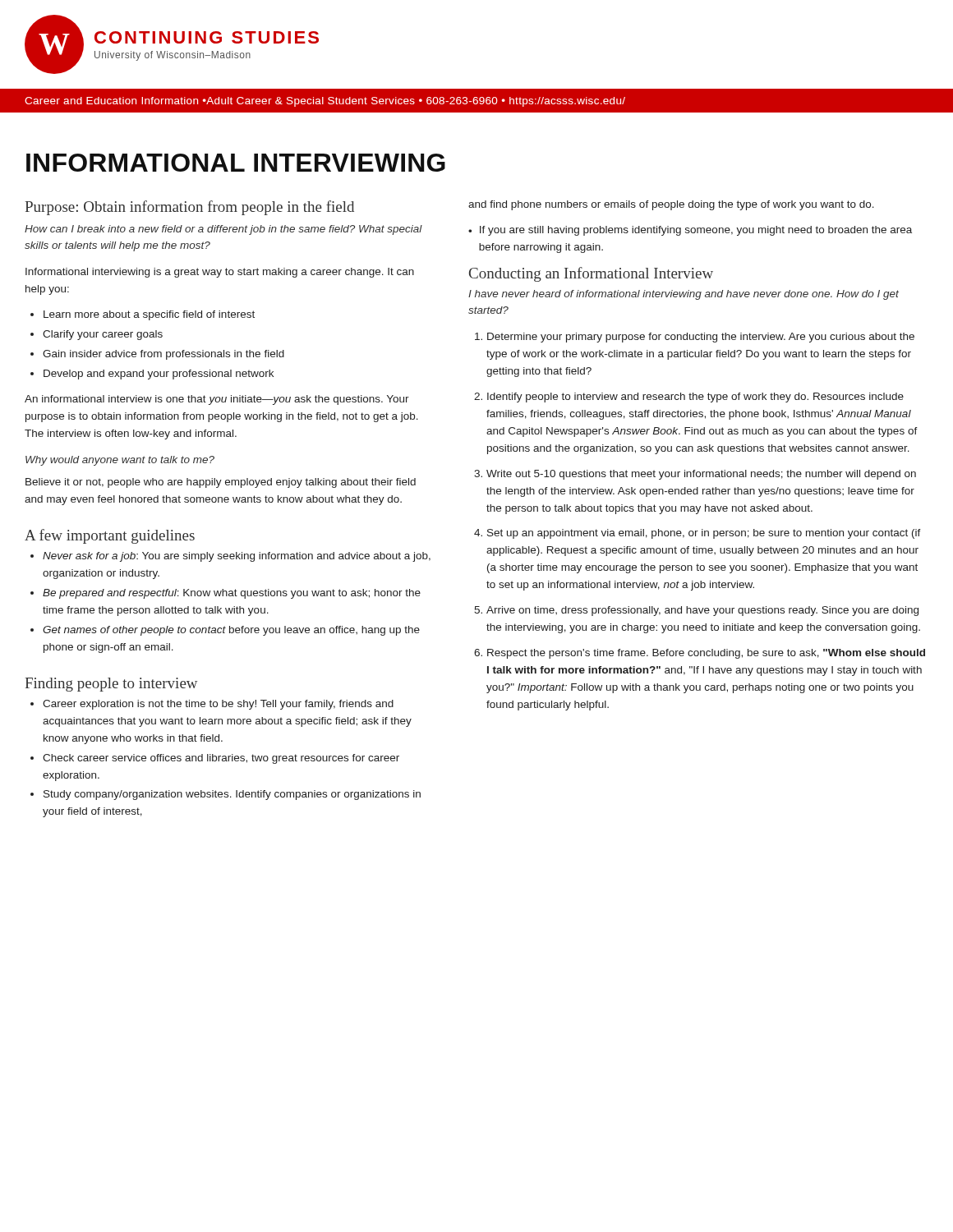
Task: Find "A few important guidelines" on this page
Action: click(110, 535)
